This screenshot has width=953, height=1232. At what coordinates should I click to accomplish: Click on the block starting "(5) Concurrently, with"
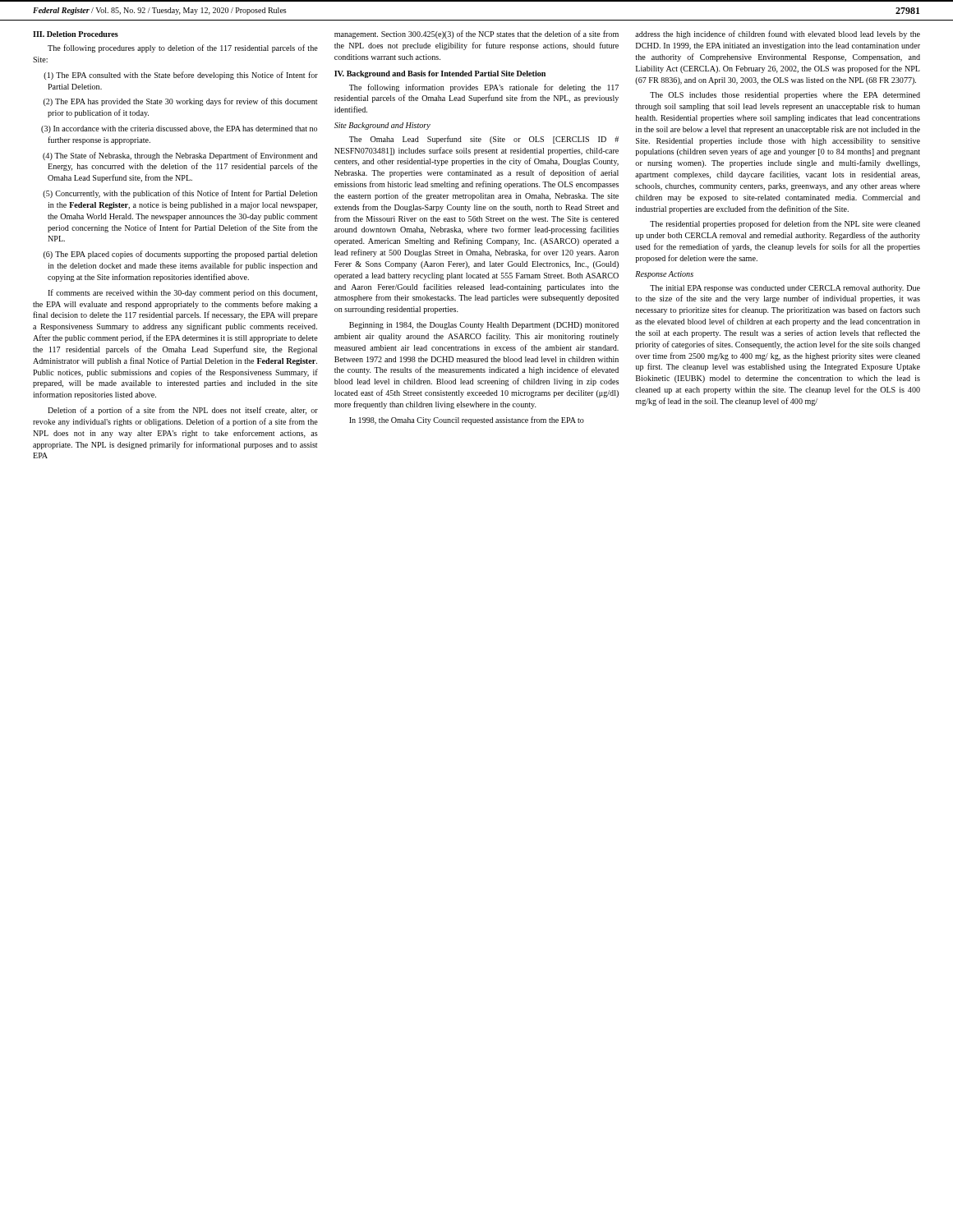coord(175,217)
